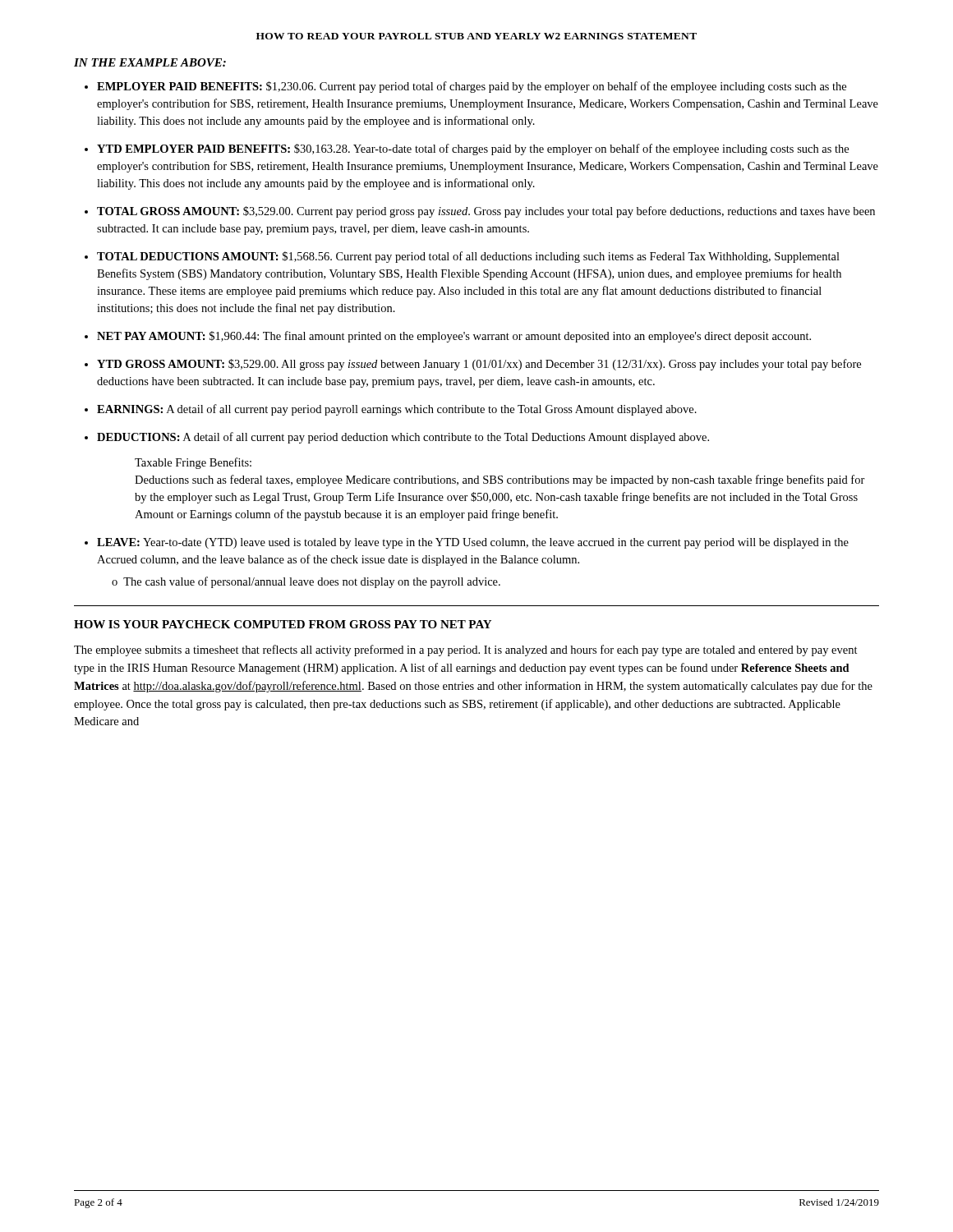Find the block on this page that starts "LEAVE: Year-to-date (YTD) leave used is"

point(488,563)
